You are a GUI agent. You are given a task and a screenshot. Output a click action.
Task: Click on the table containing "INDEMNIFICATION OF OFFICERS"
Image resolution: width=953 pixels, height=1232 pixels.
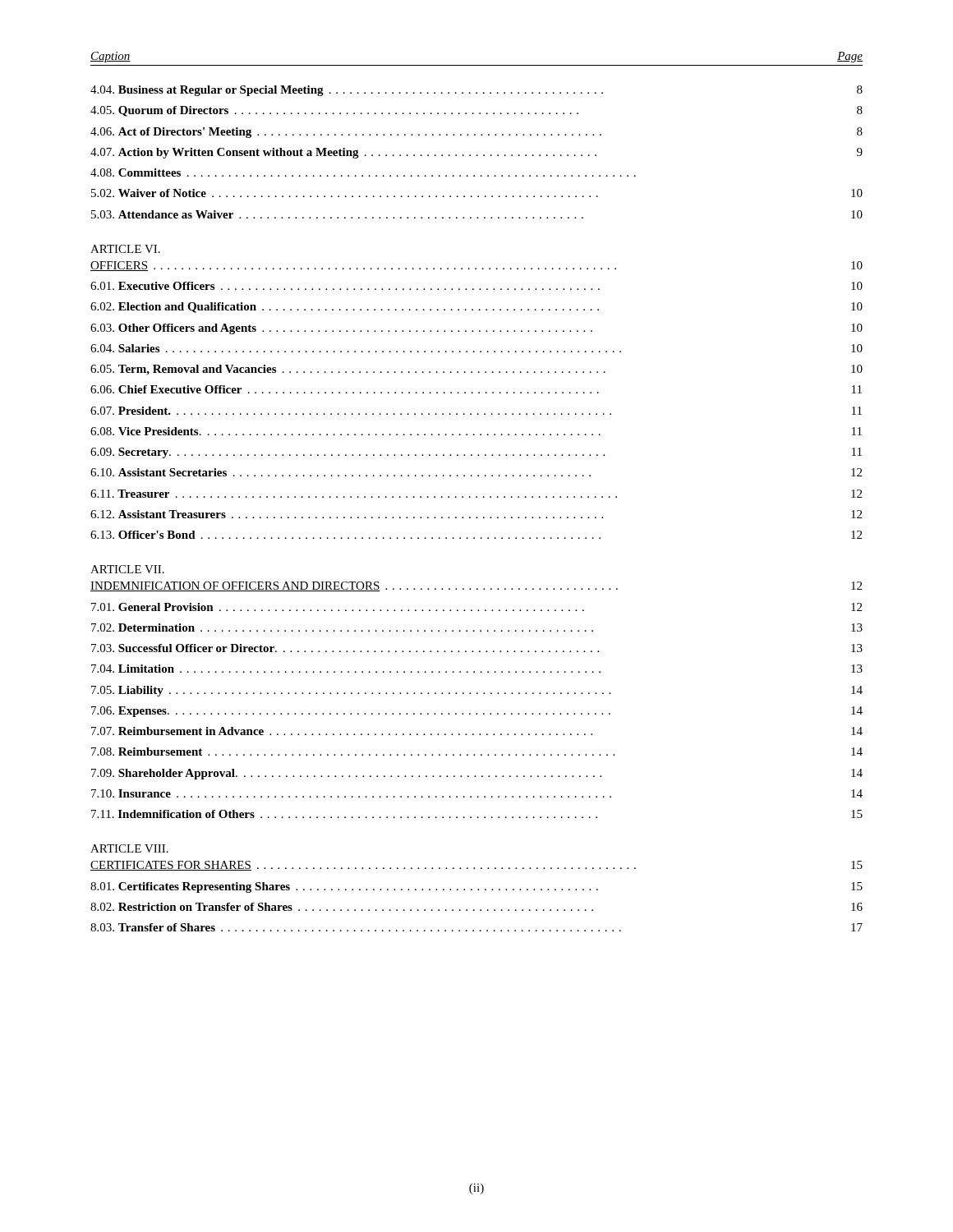[x=476, y=700]
